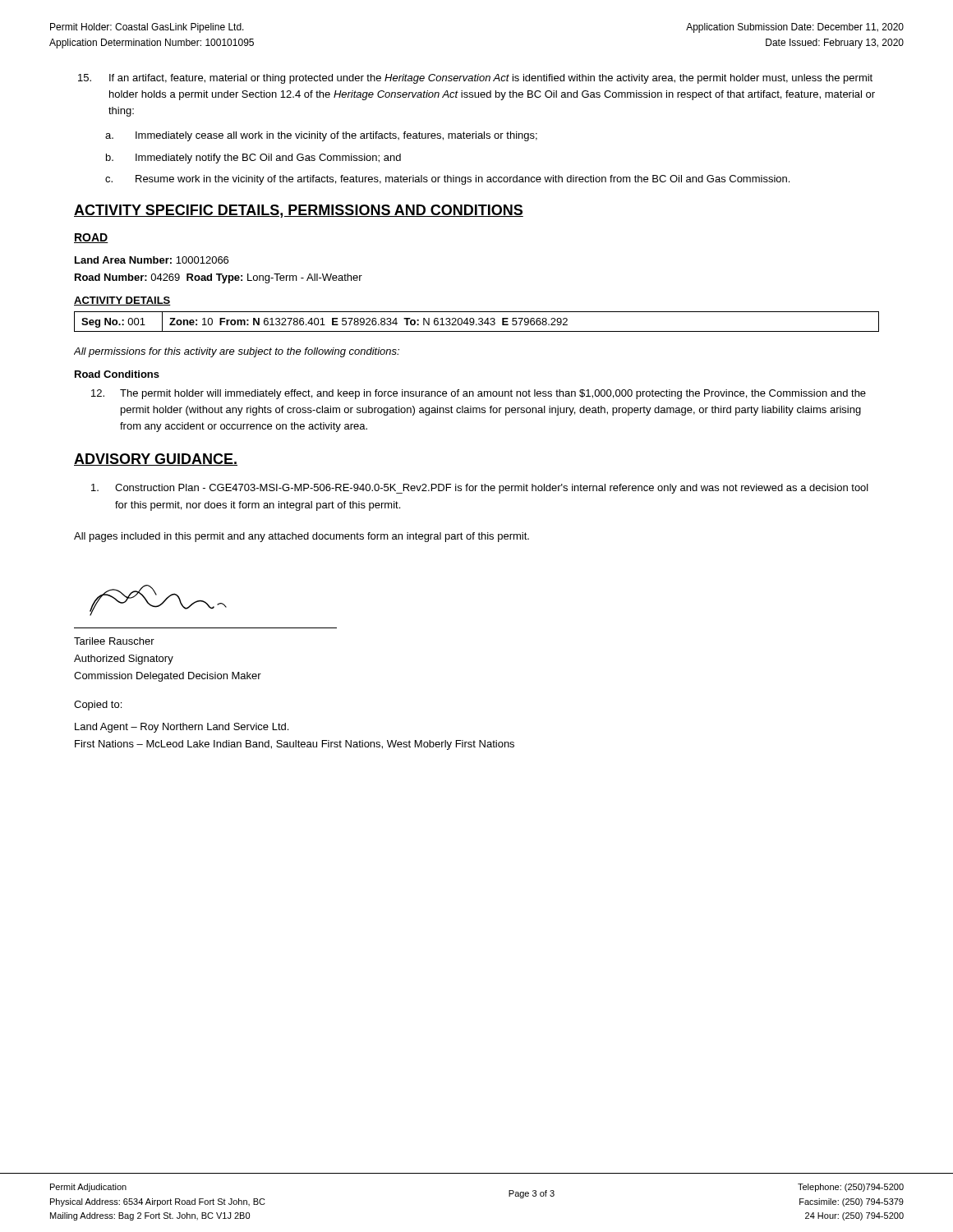Image resolution: width=953 pixels, height=1232 pixels.
Task: Click on the text starting "ACTIVITY SPECIFIC DETAILS, PERMISSIONS"
Action: coord(299,210)
